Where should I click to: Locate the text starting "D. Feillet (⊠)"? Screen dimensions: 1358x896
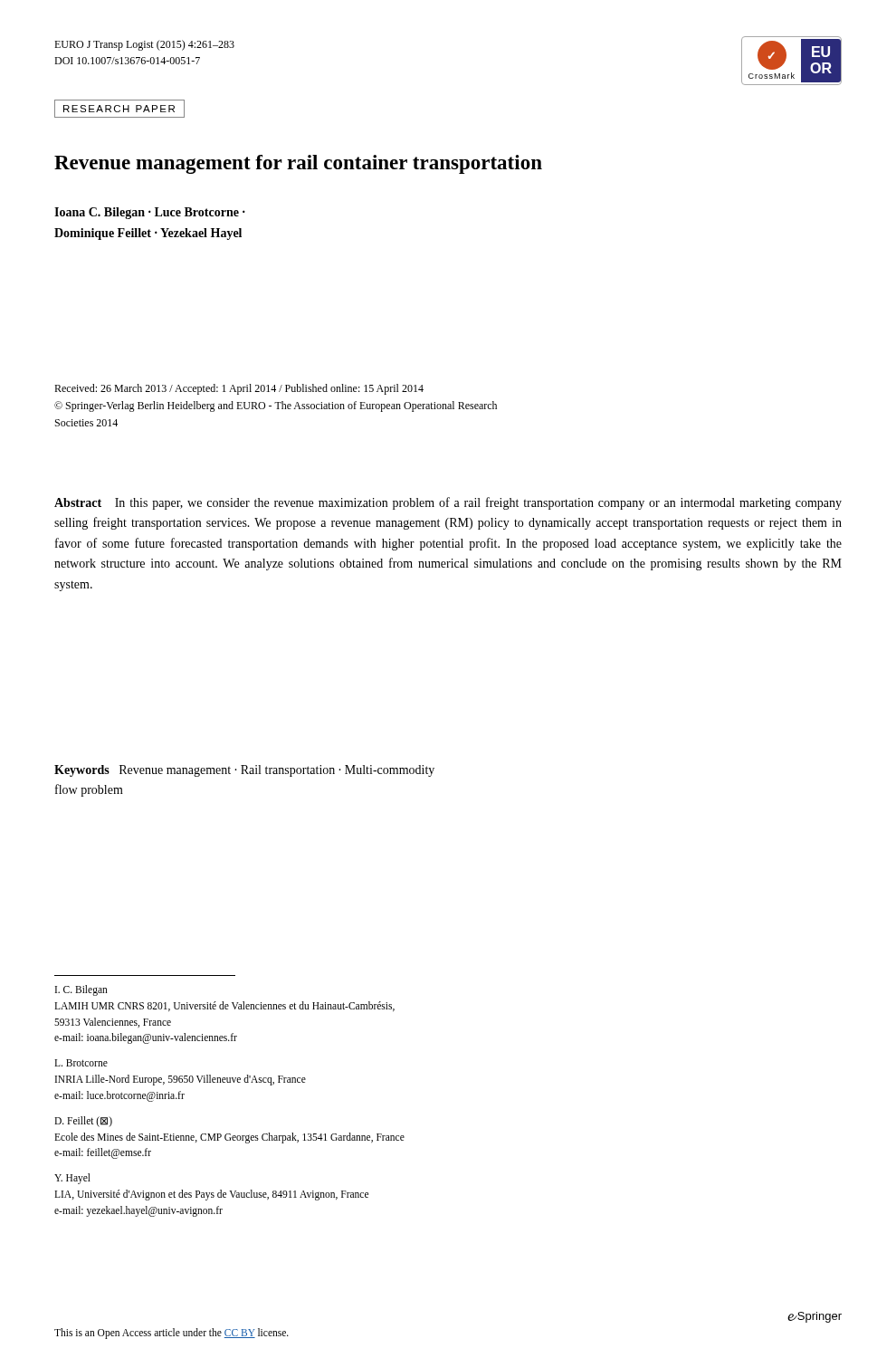coord(229,1137)
